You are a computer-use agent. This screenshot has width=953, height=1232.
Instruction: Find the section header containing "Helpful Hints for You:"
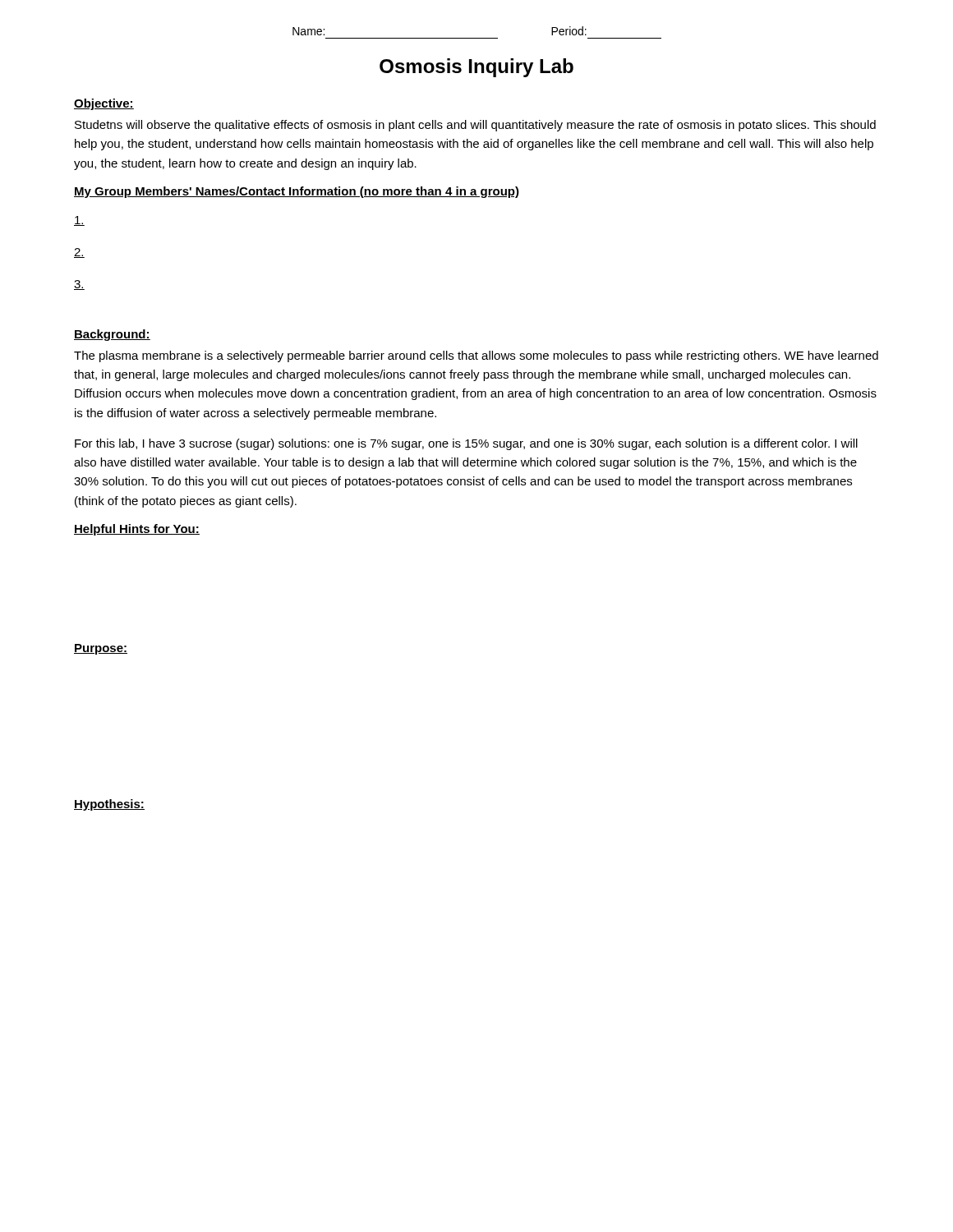137,528
